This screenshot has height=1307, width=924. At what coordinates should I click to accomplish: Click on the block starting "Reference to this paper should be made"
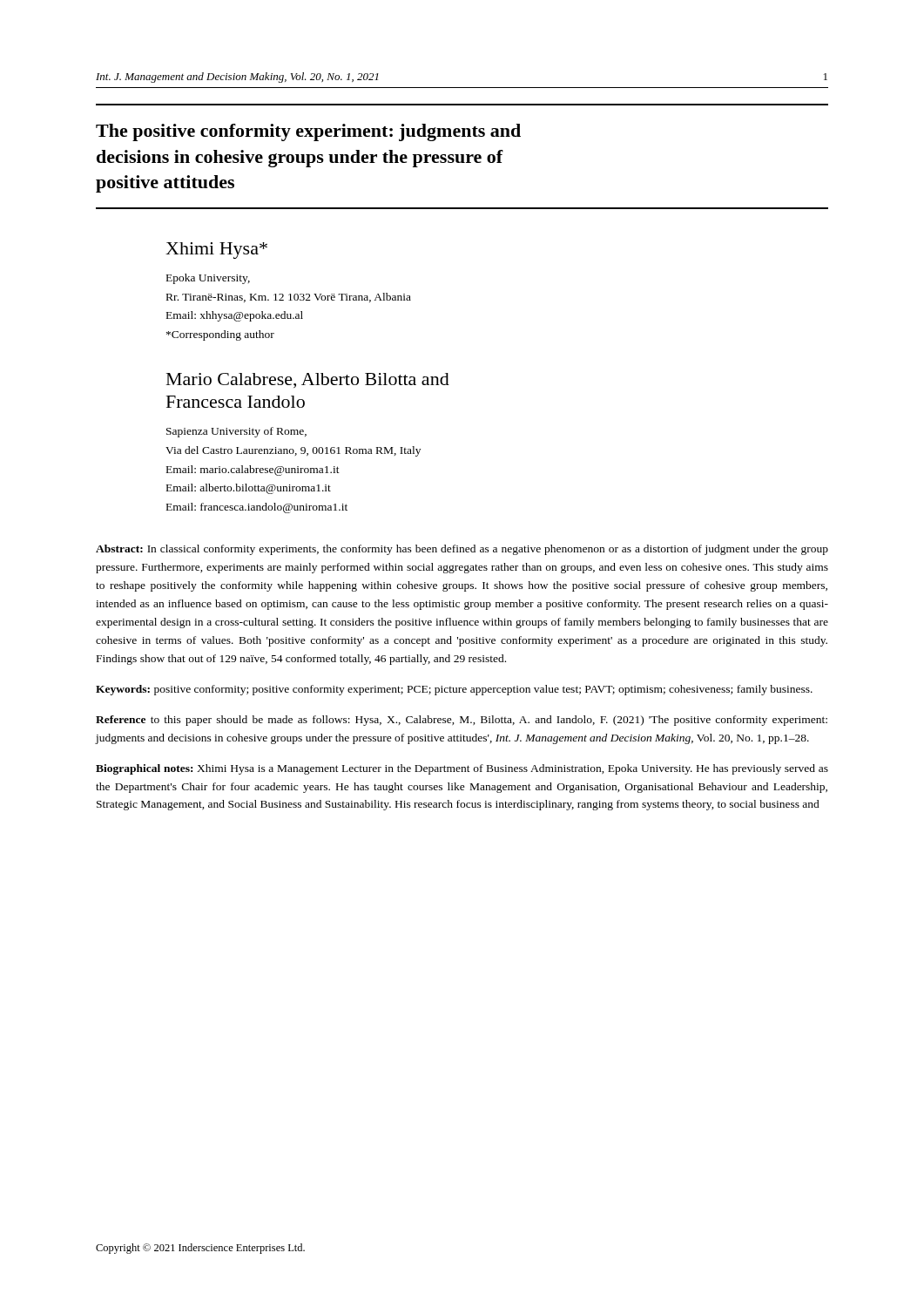[x=462, y=729]
